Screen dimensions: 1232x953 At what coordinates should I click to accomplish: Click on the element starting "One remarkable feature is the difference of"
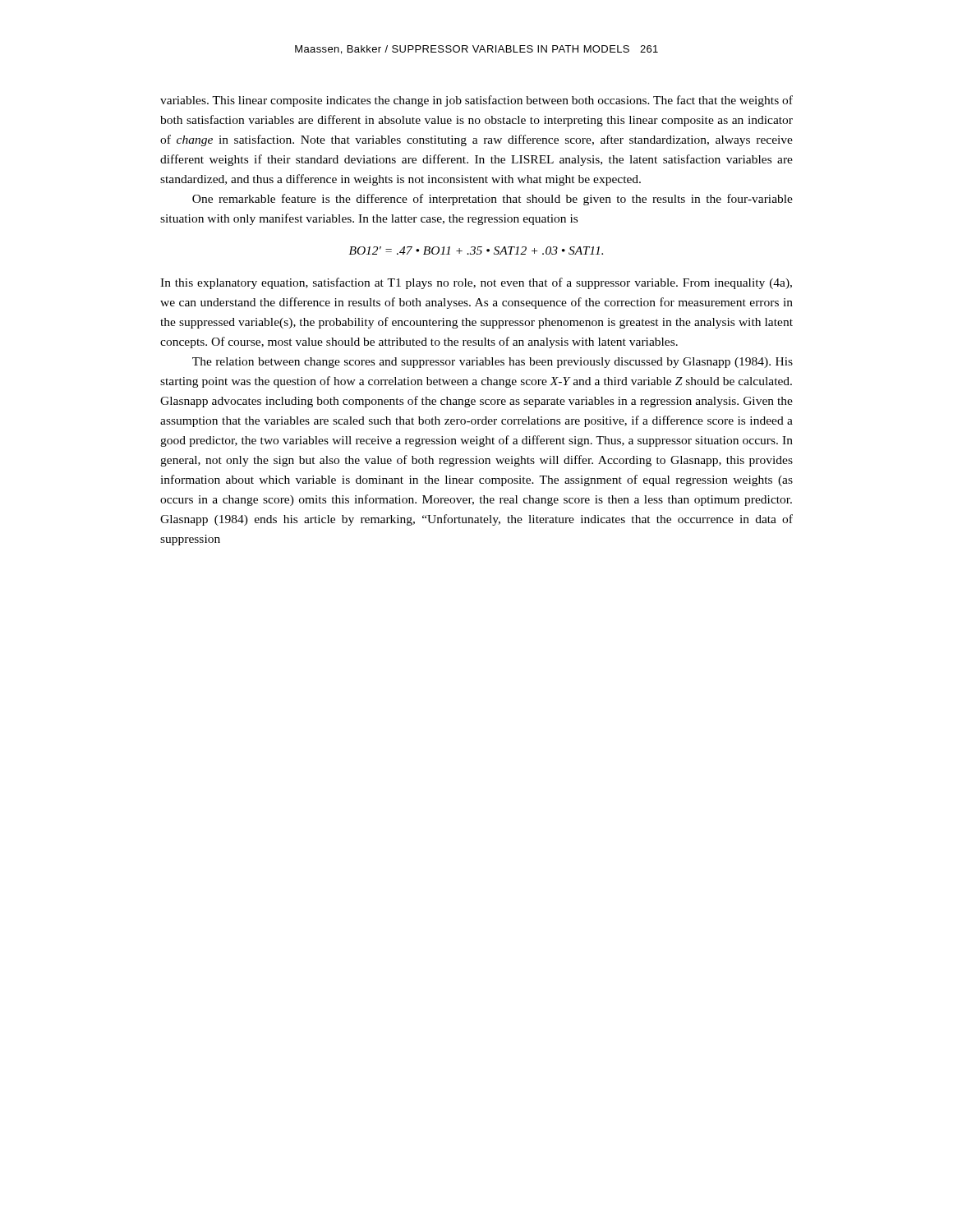(x=476, y=209)
